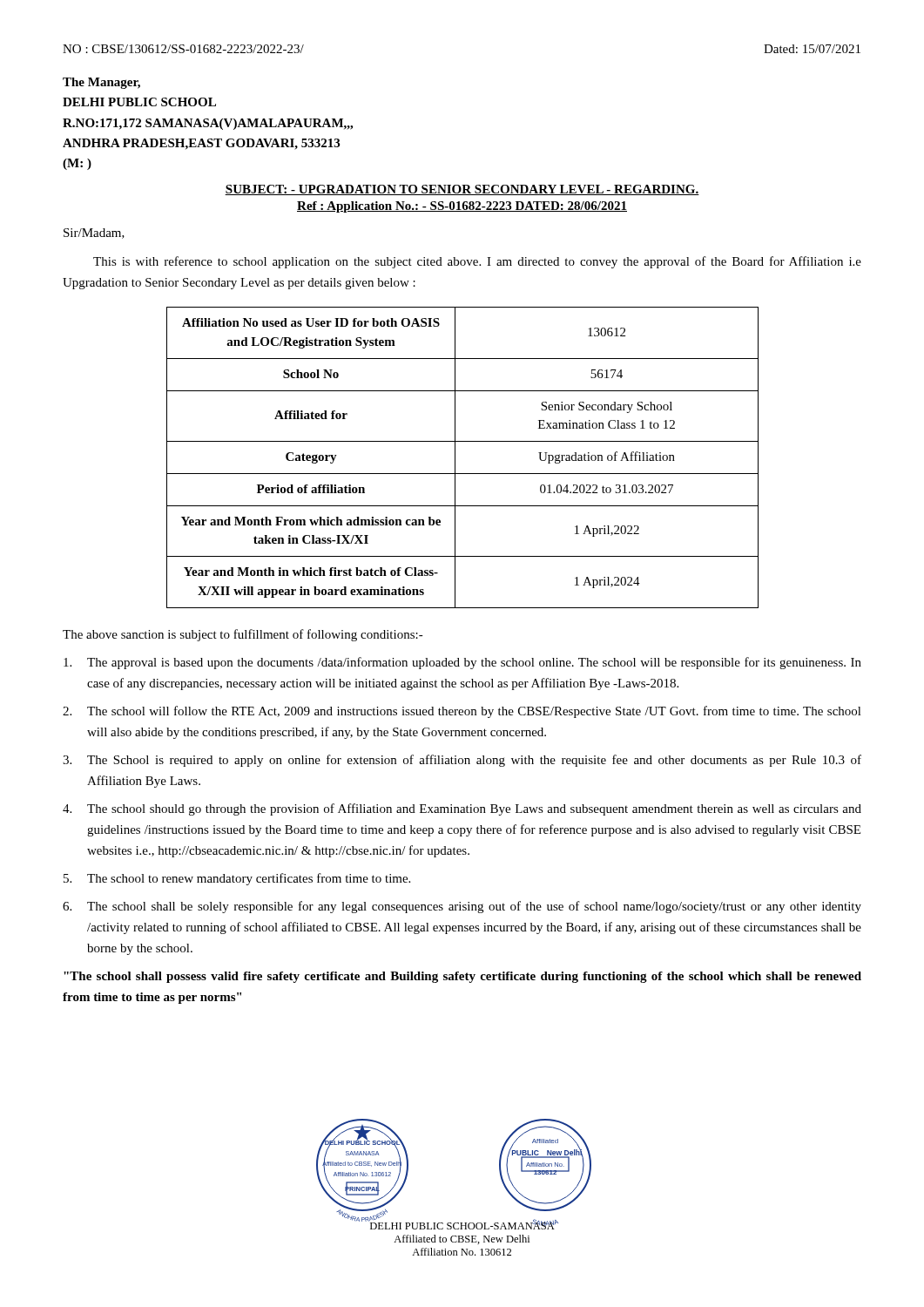Select the passage starting "4. The school should go"

pyautogui.click(x=462, y=829)
